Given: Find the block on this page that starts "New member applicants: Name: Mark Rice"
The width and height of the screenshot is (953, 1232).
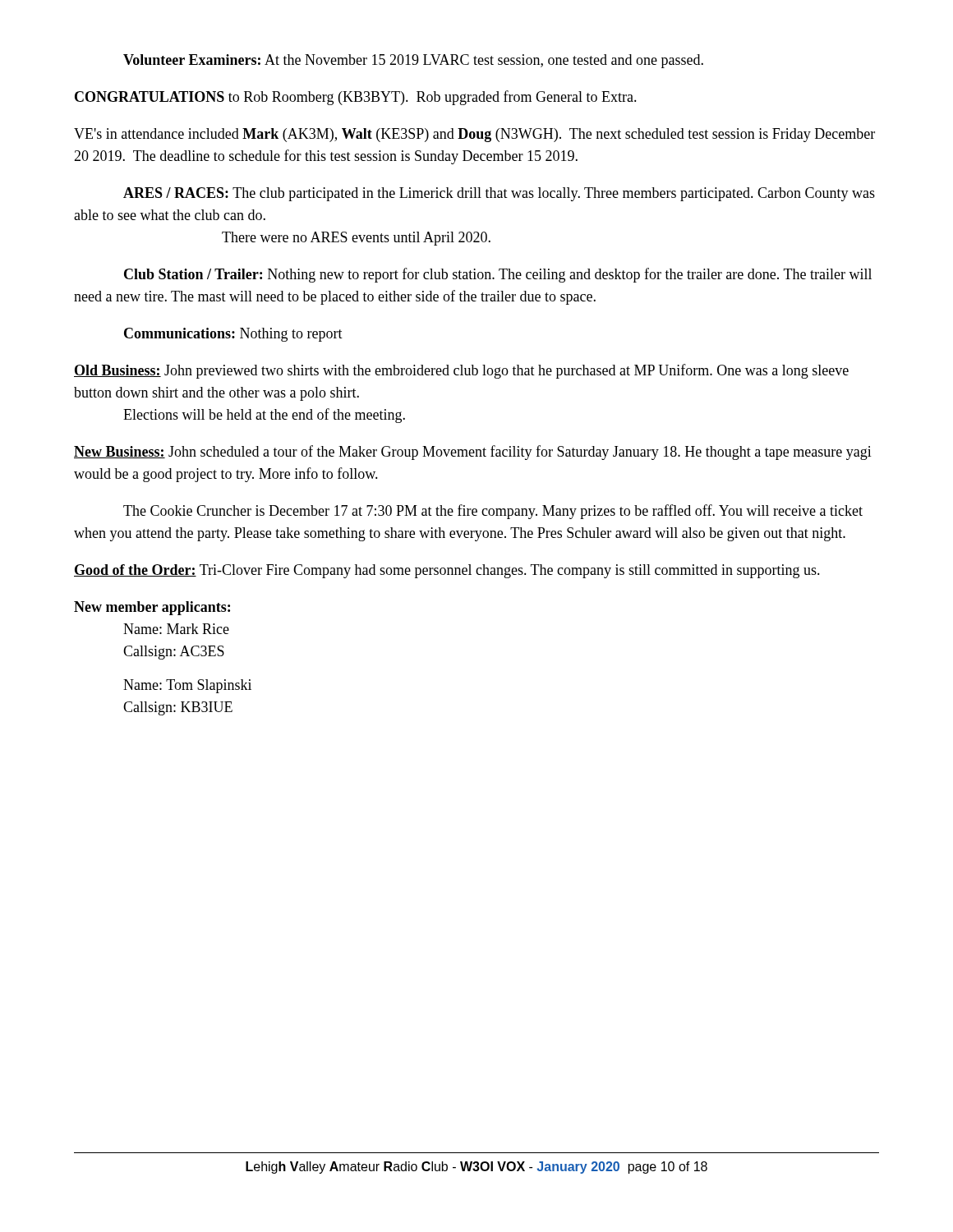Looking at the screenshot, I should point(152,608).
